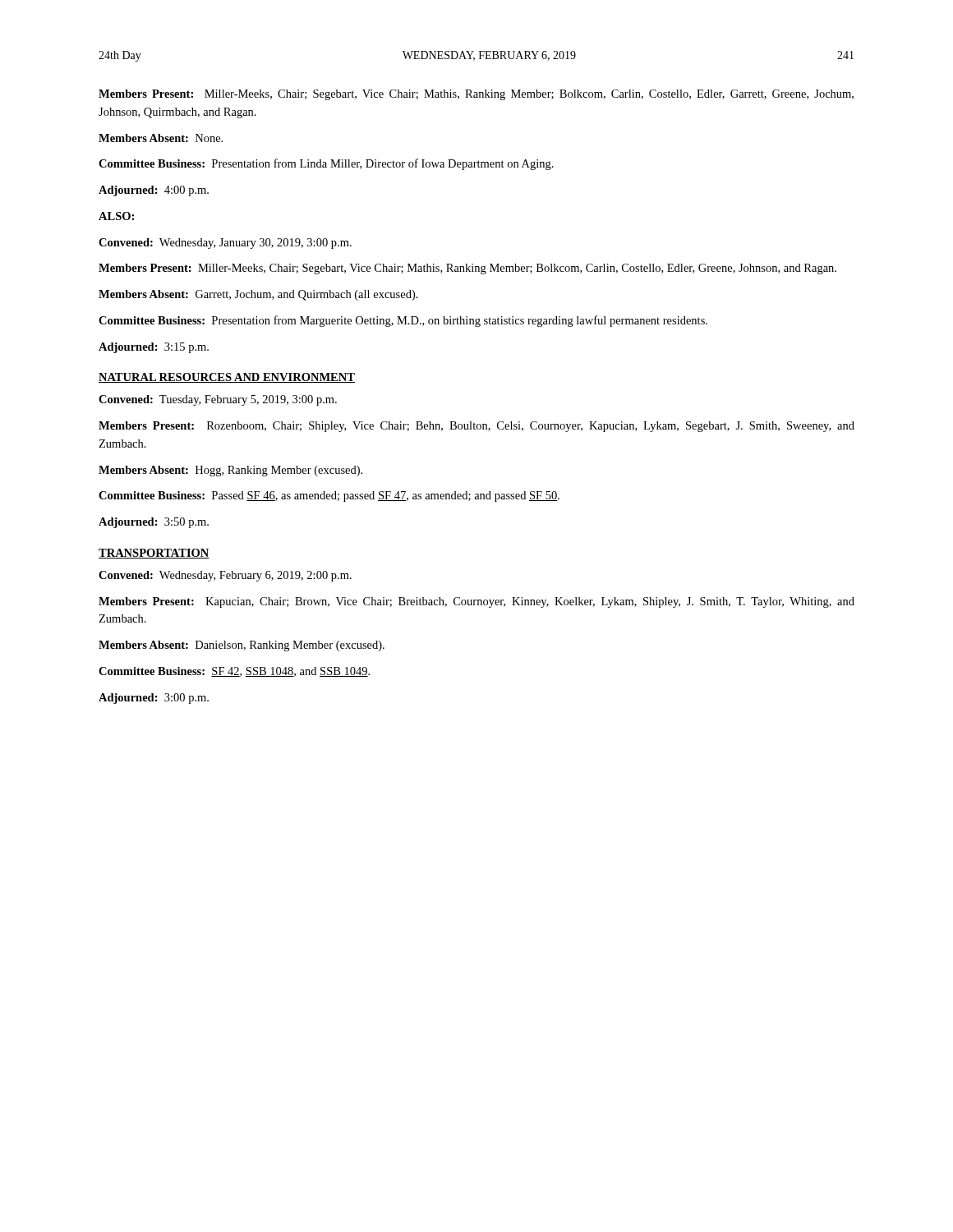Locate the text that reads "Adjourned: 3:00 p.m."
The width and height of the screenshot is (953, 1232).
point(154,697)
